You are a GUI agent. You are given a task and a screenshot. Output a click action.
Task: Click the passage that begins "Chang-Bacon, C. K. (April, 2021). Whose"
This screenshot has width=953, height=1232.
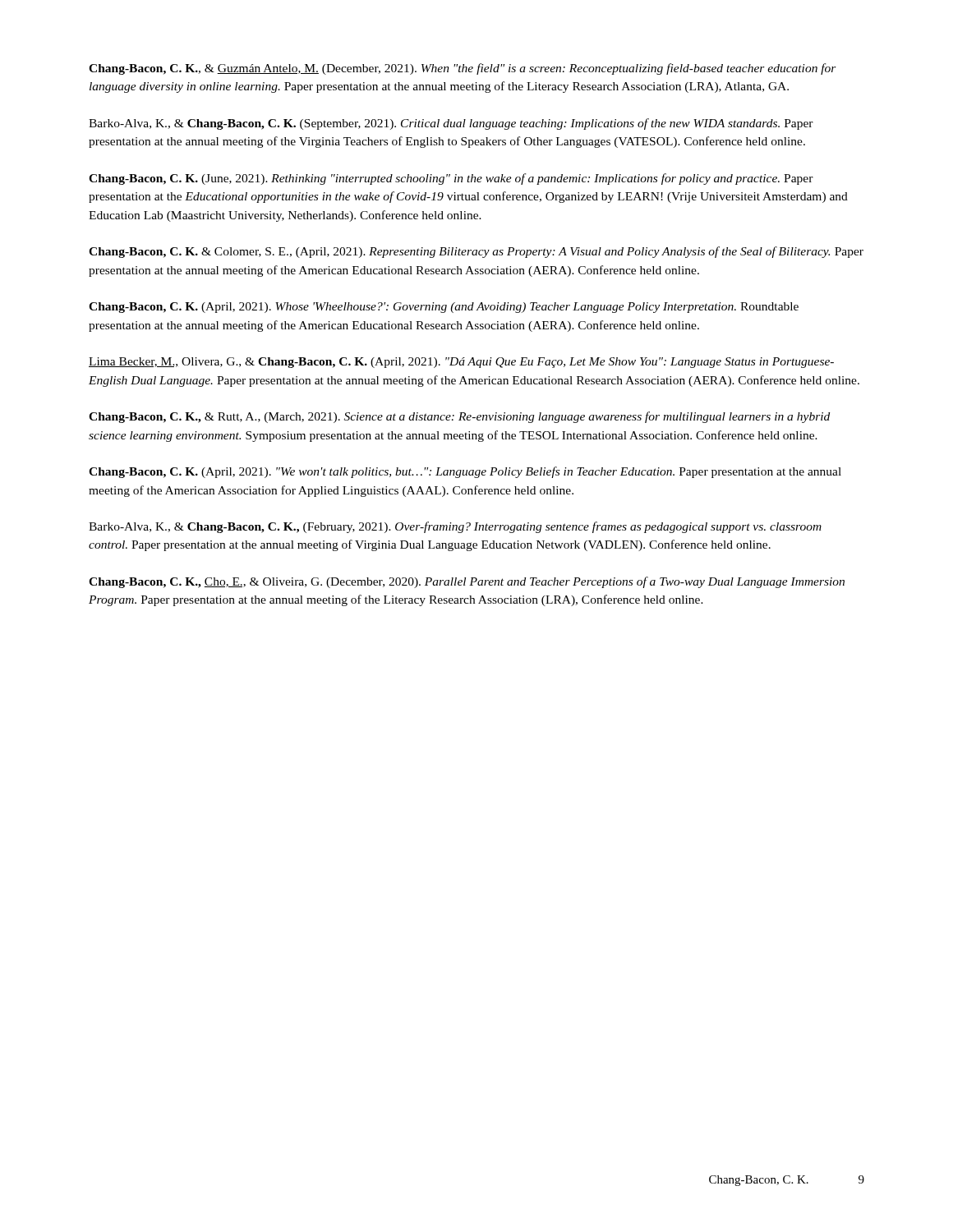tap(444, 315)
